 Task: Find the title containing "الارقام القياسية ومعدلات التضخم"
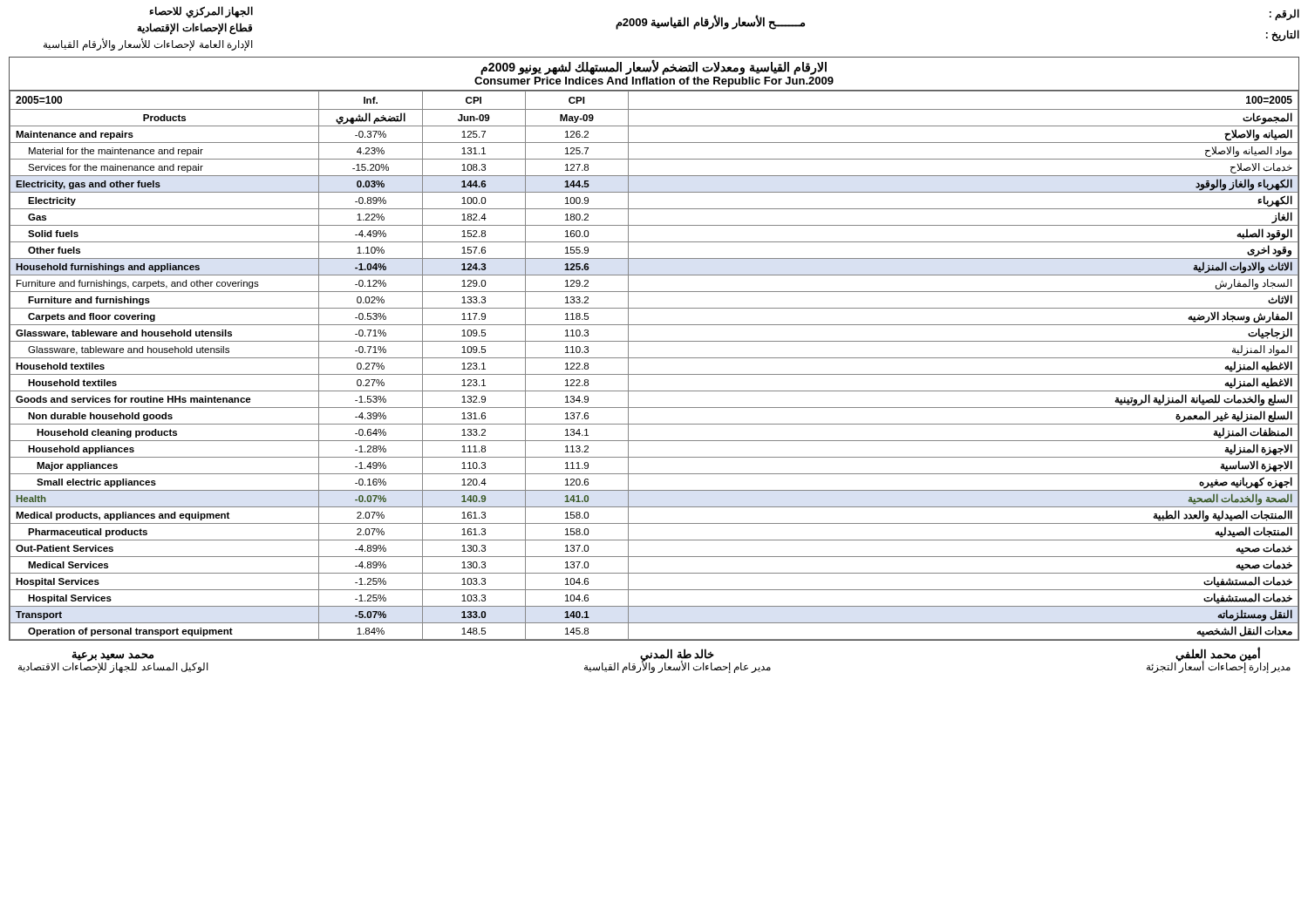(x=654, y=73)
